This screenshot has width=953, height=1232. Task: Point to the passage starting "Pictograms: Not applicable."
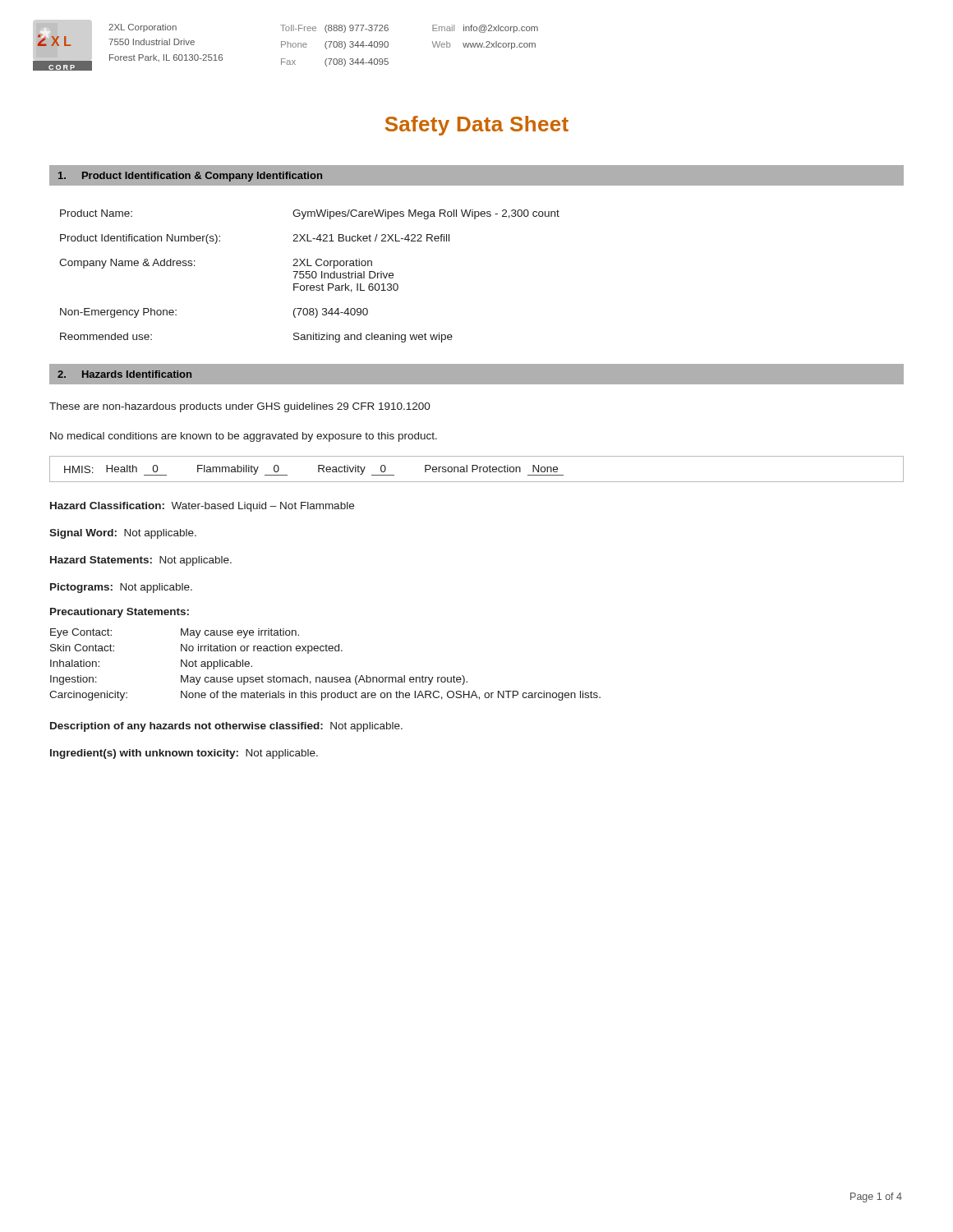coord(121,587)
